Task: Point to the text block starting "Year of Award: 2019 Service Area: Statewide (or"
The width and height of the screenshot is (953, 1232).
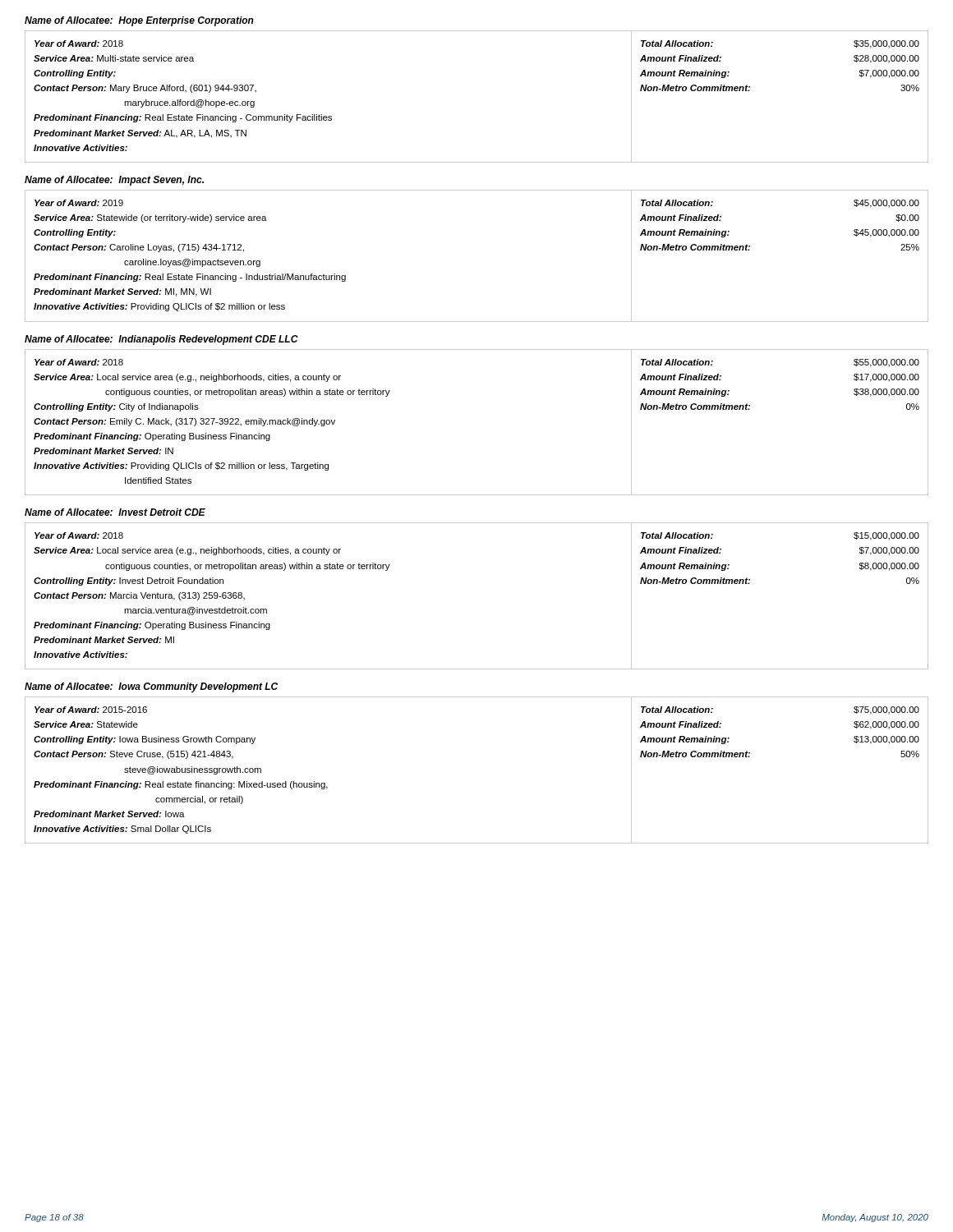Action: (476, 256)
